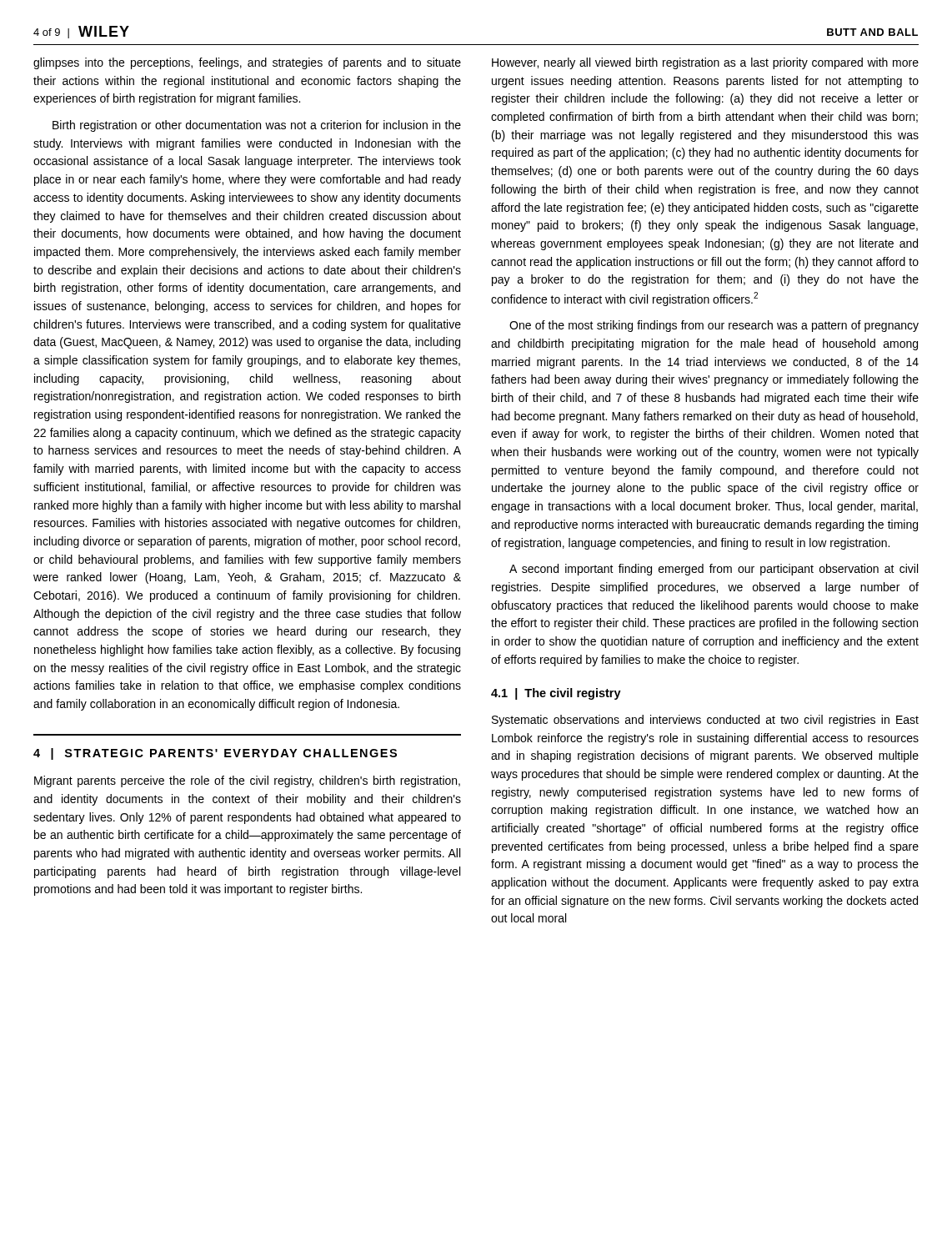Find the block on this page that starts "However, nearly all viewed birth registration as a"
This screenshot has width=952, height=1251.
[705, 182]
